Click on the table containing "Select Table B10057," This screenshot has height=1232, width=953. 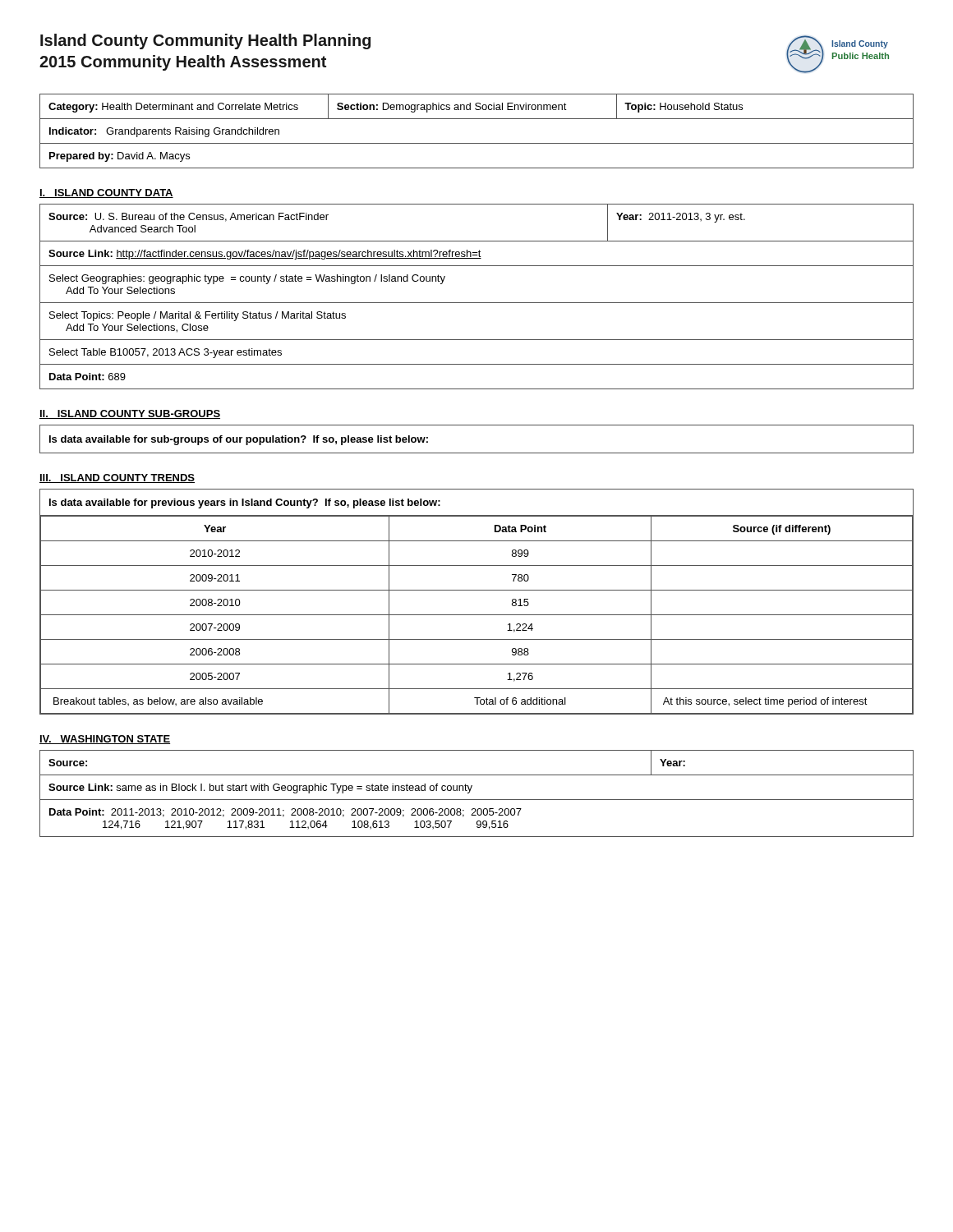click(x=476, y=296)
